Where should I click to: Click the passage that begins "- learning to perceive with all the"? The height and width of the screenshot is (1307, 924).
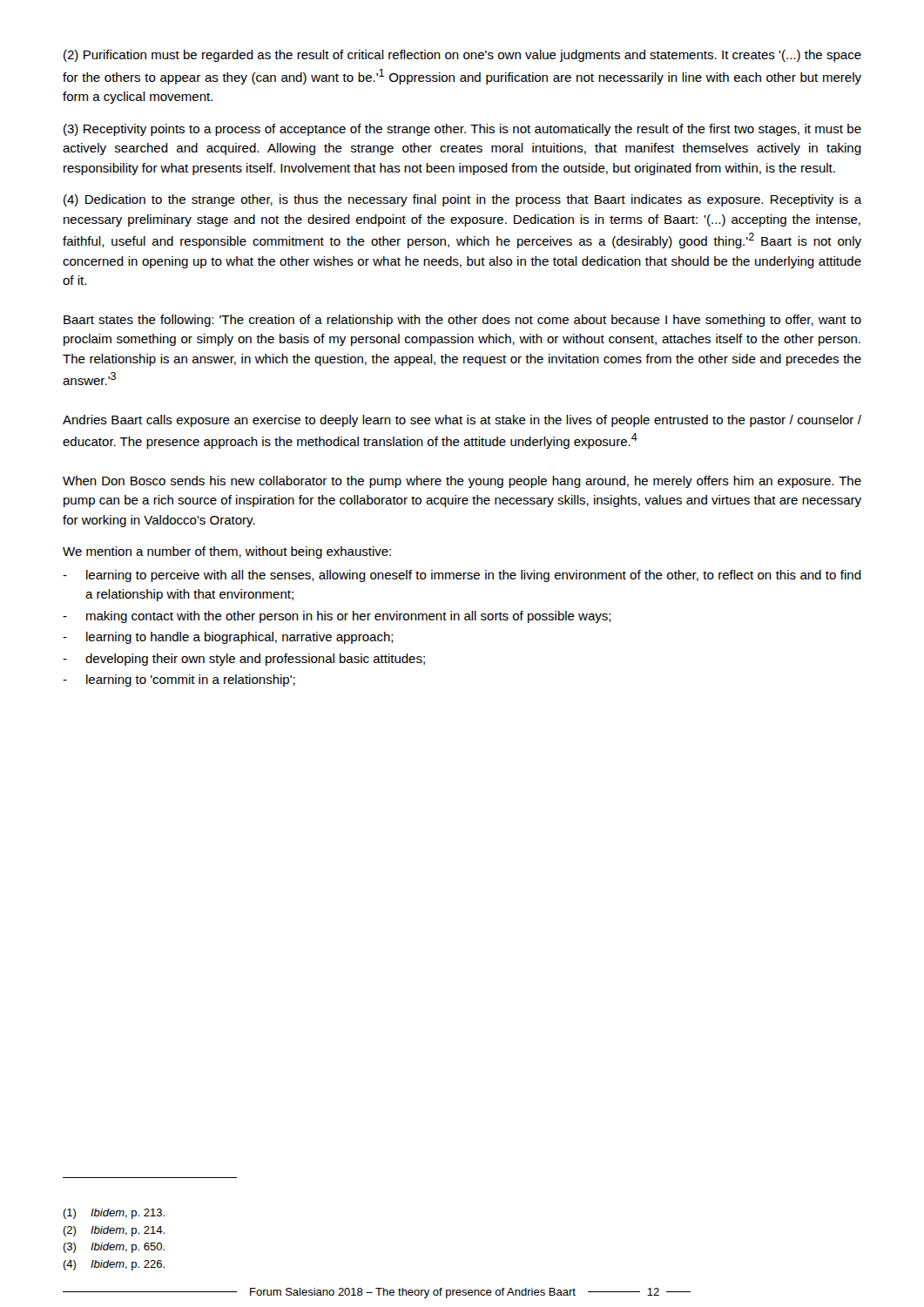coord(462,585)
